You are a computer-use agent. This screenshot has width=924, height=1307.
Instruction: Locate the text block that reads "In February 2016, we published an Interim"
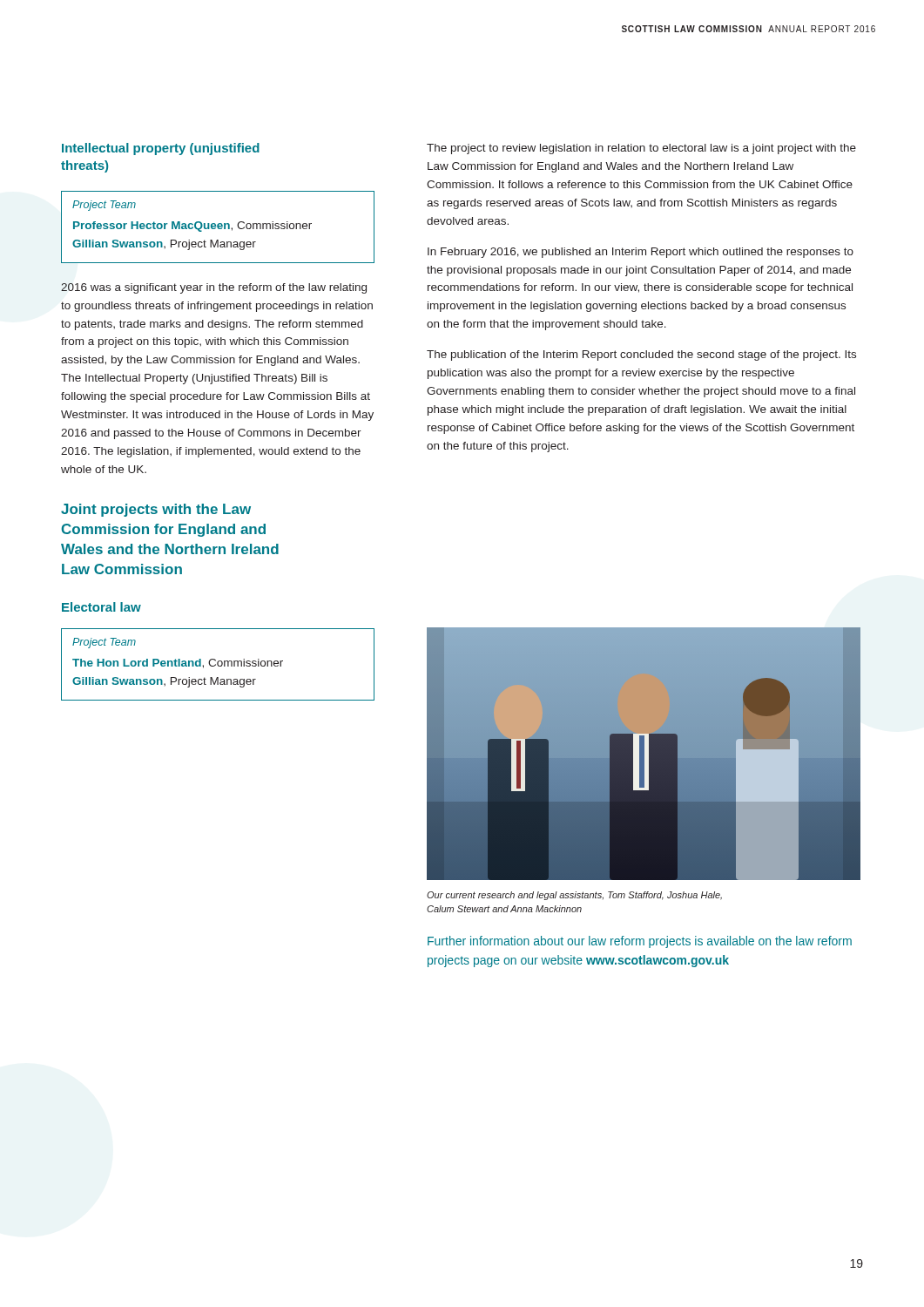click(x=640, y=288)
